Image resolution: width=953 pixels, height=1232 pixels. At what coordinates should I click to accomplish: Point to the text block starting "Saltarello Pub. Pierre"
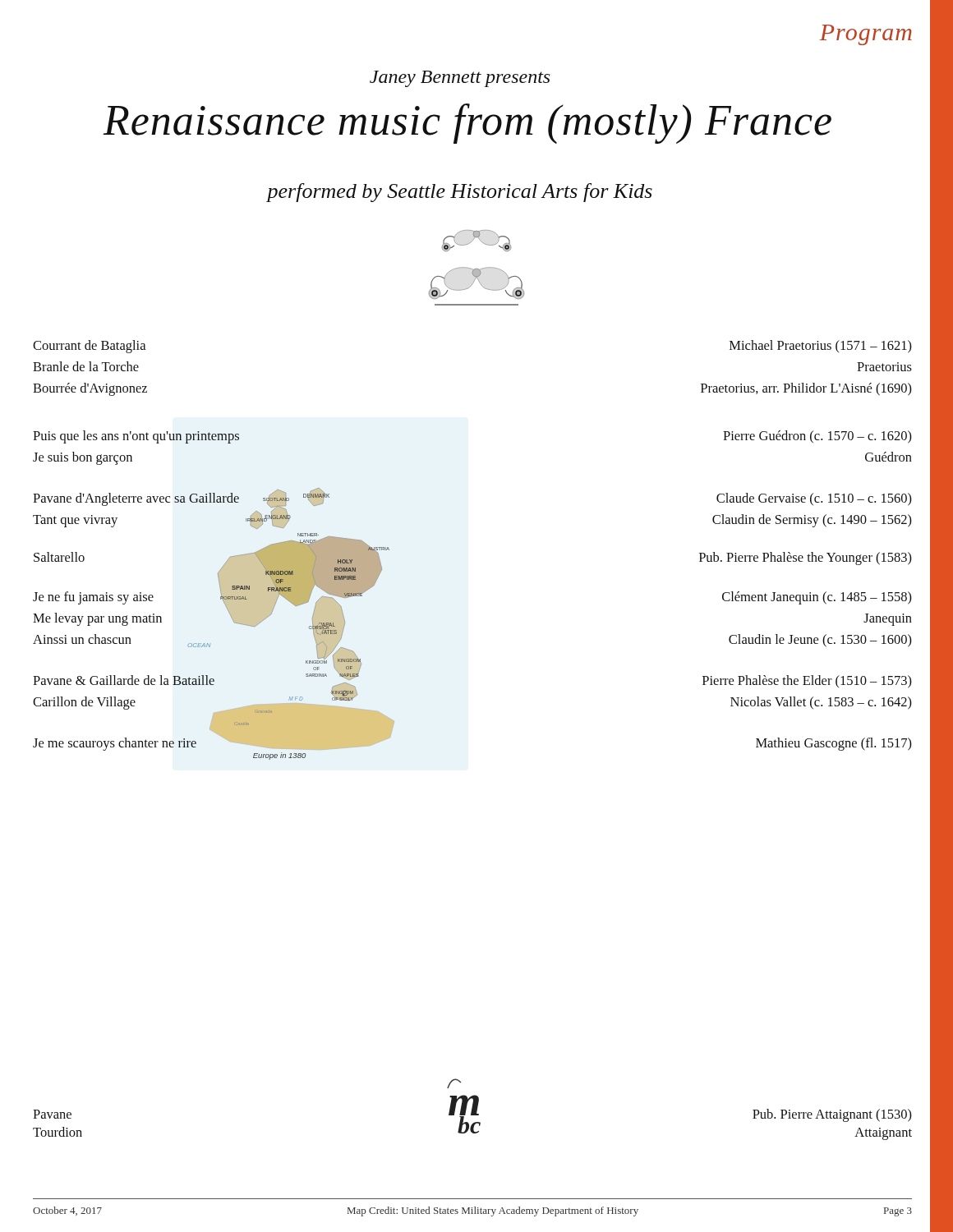tap(55, 558)
